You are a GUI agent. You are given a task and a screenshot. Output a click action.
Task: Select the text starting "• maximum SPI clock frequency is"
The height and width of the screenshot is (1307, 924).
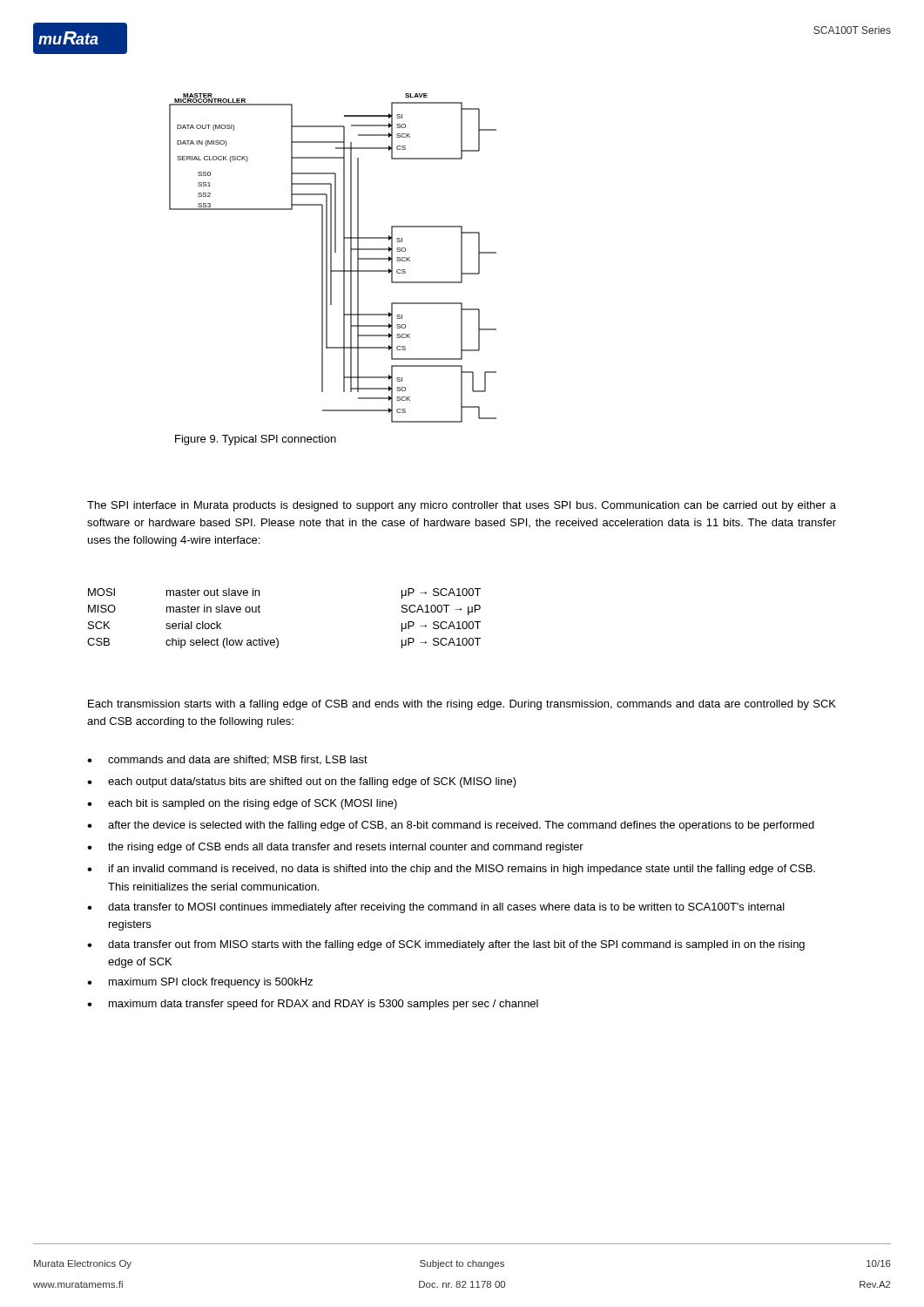[x=200, y=983]
